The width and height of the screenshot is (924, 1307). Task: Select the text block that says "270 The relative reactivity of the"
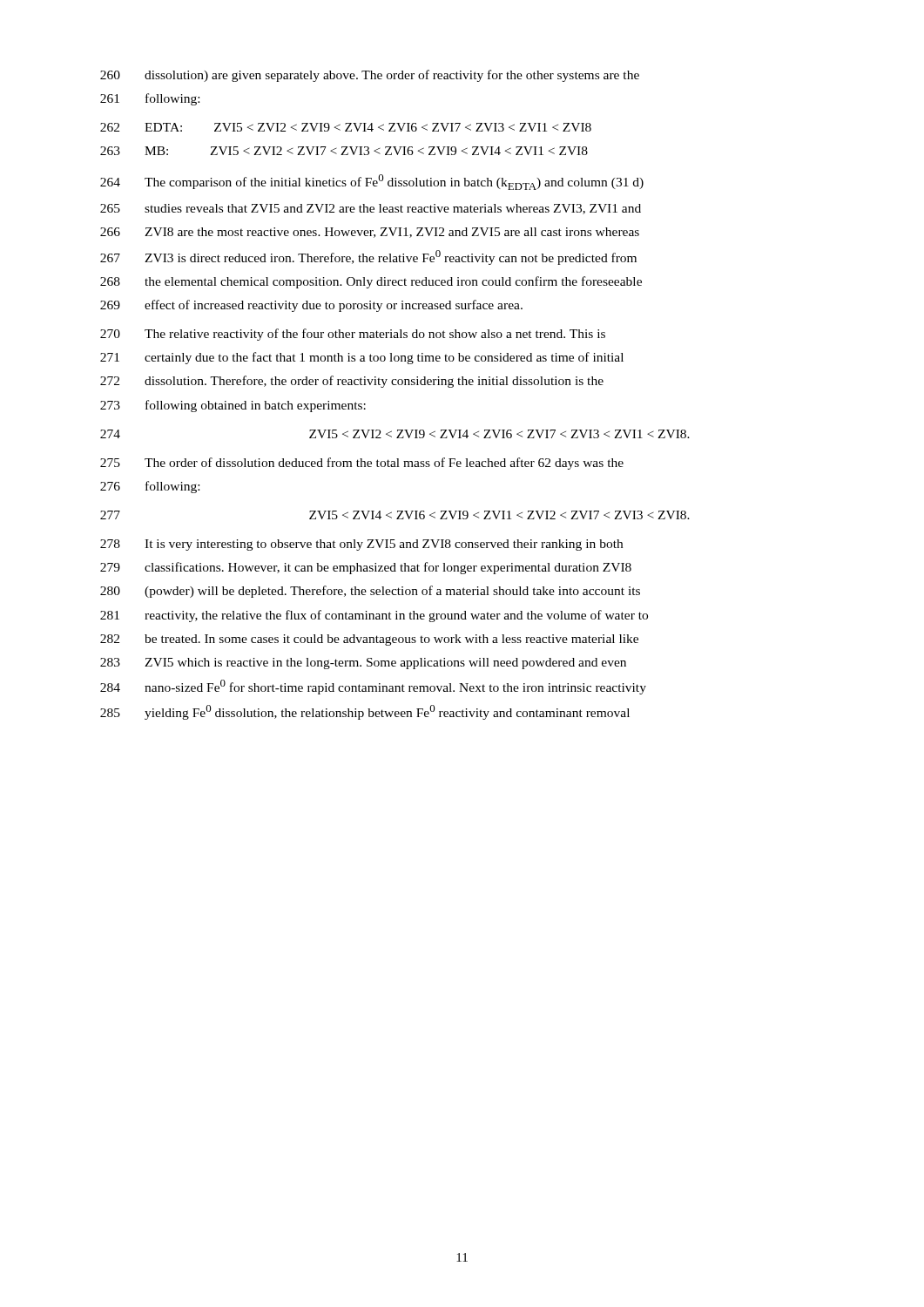click(x=471, y=369)
